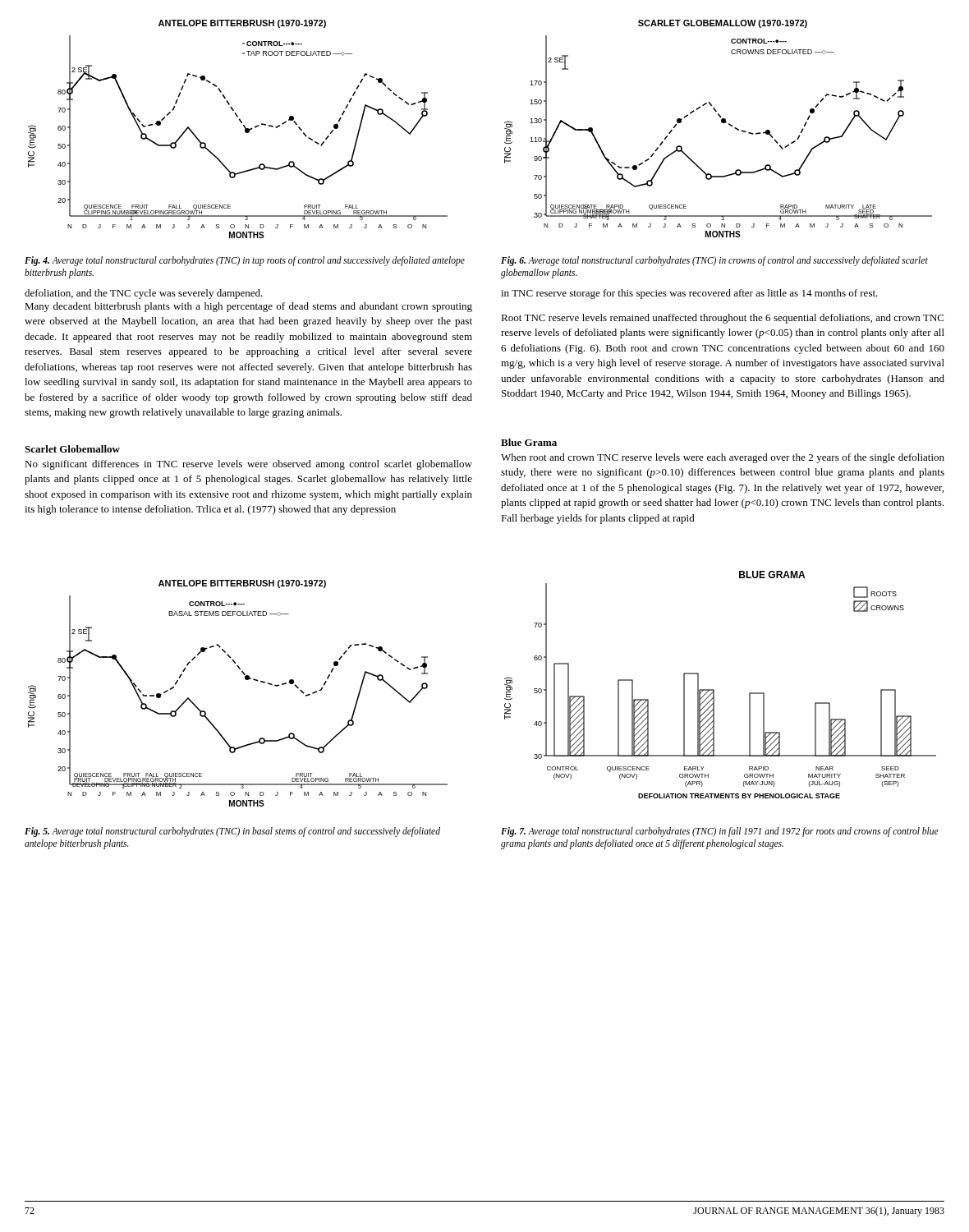Select the section header with the text "Blue Grama"
The image size is (969, 1232).
coord(529,442)
